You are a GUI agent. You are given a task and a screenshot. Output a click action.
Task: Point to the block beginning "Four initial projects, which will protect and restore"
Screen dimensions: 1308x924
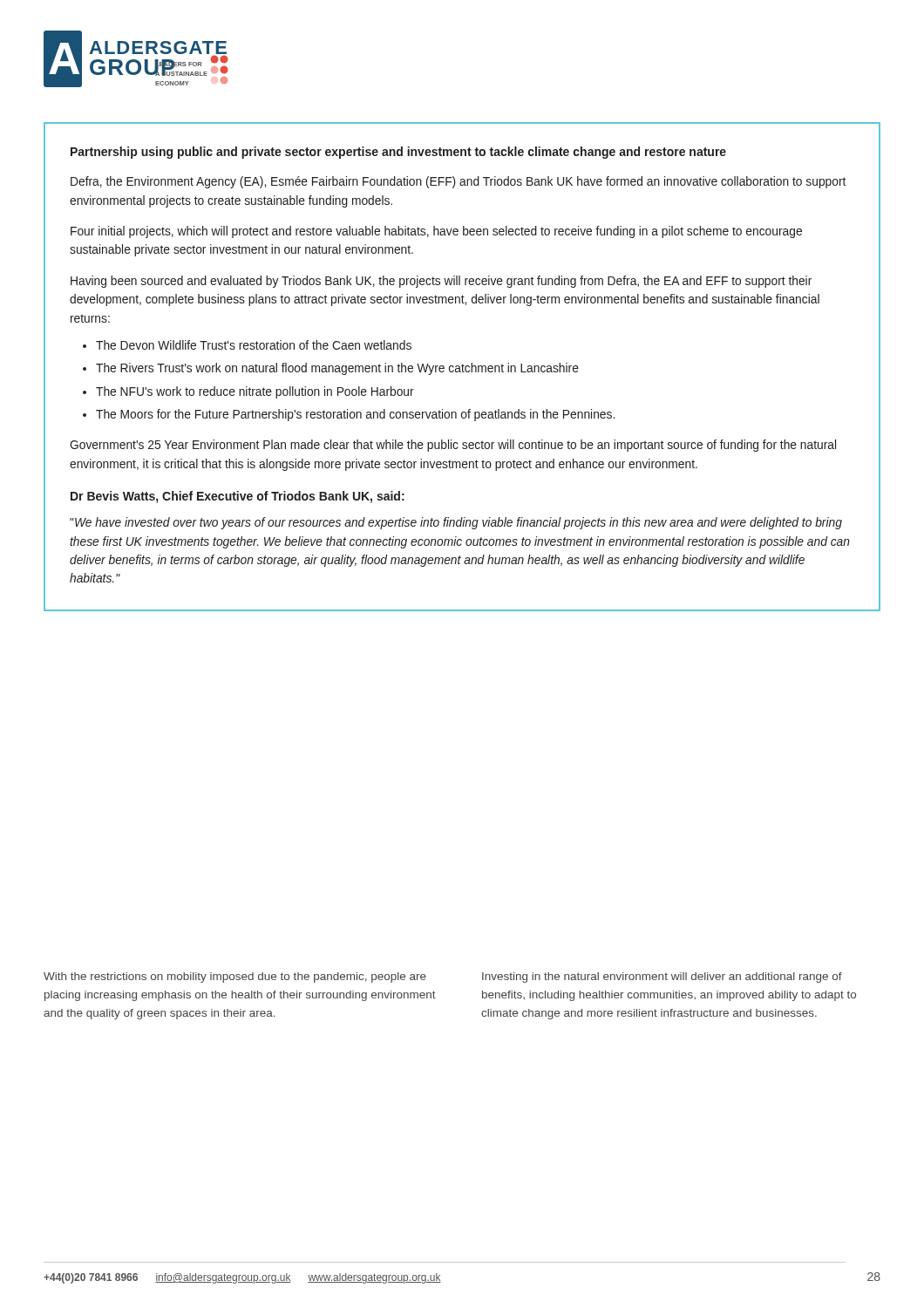click(436, 241)
